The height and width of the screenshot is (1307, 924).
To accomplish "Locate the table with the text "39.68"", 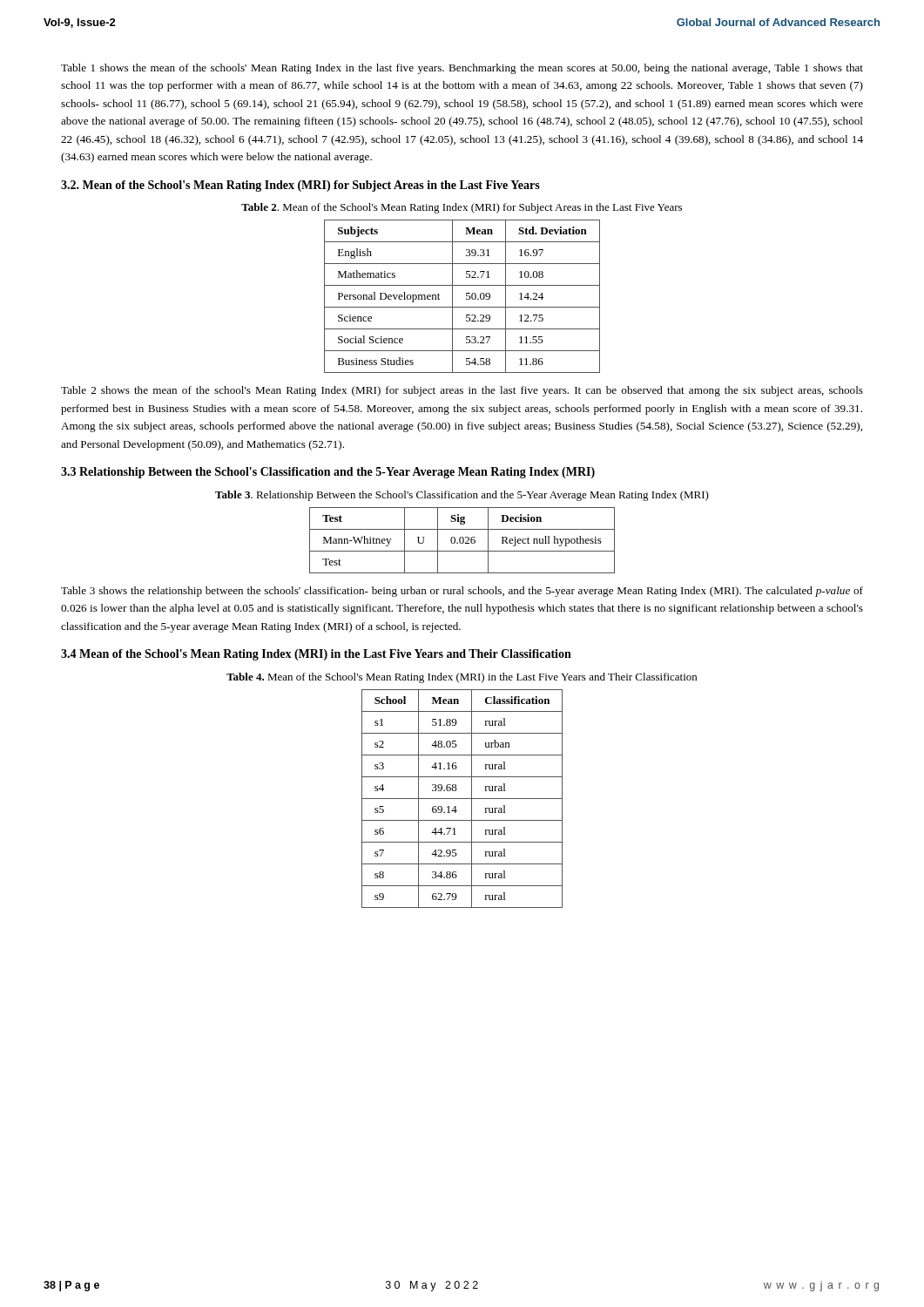I will pos(462,798).
